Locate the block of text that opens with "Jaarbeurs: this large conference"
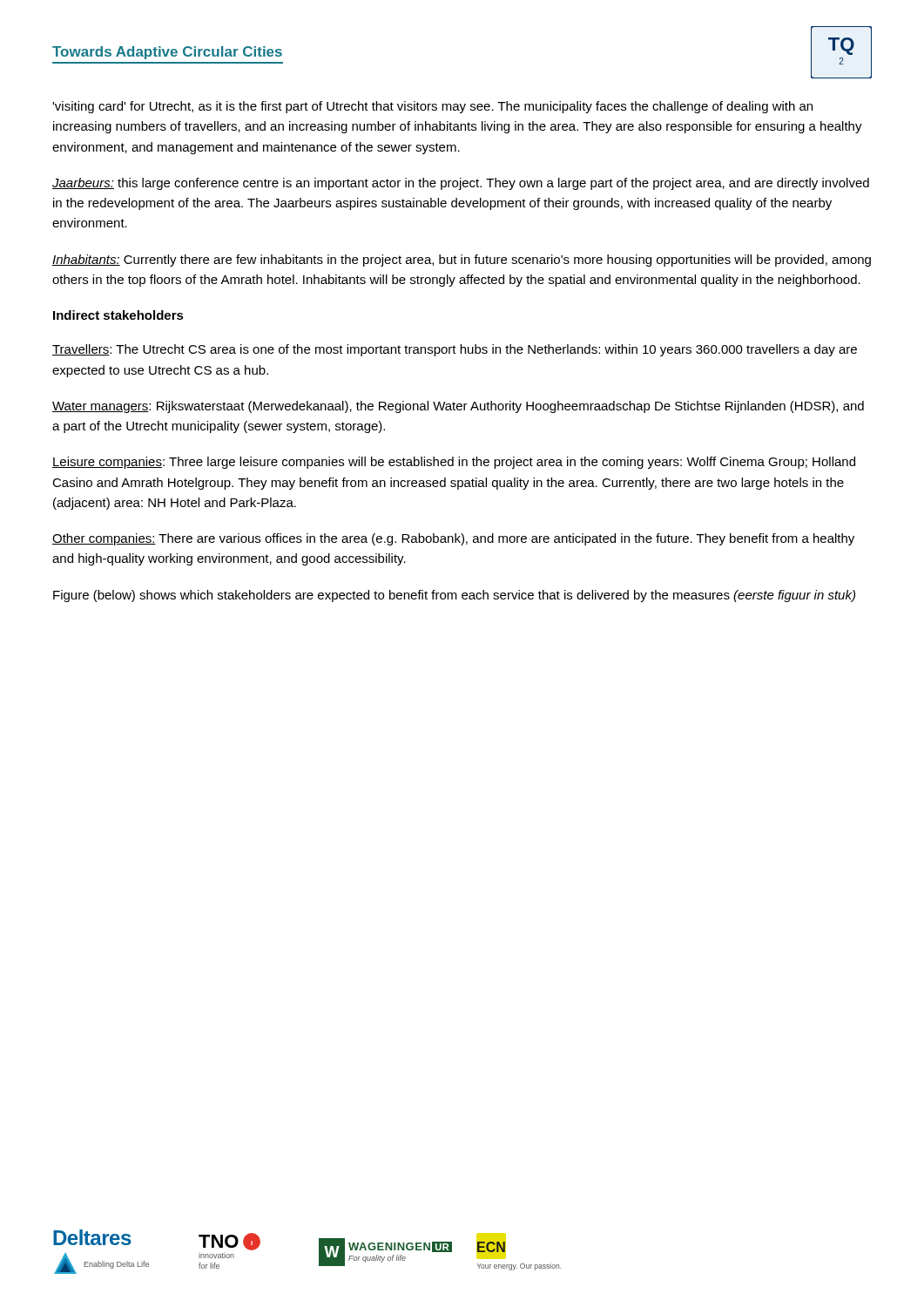924x1307 pixels. (462, 203)
